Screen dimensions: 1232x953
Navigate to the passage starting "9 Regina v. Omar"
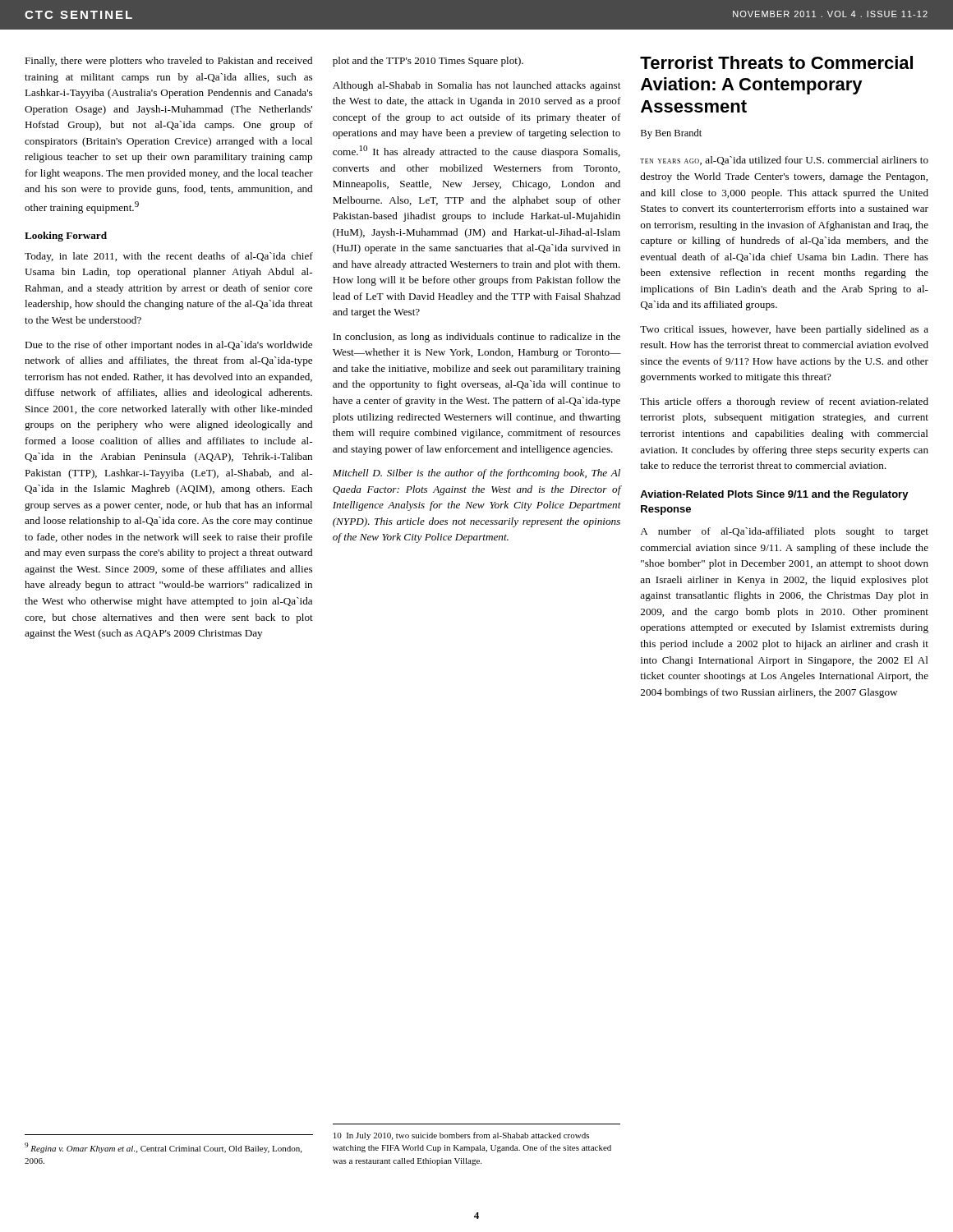pos(169,1151)
